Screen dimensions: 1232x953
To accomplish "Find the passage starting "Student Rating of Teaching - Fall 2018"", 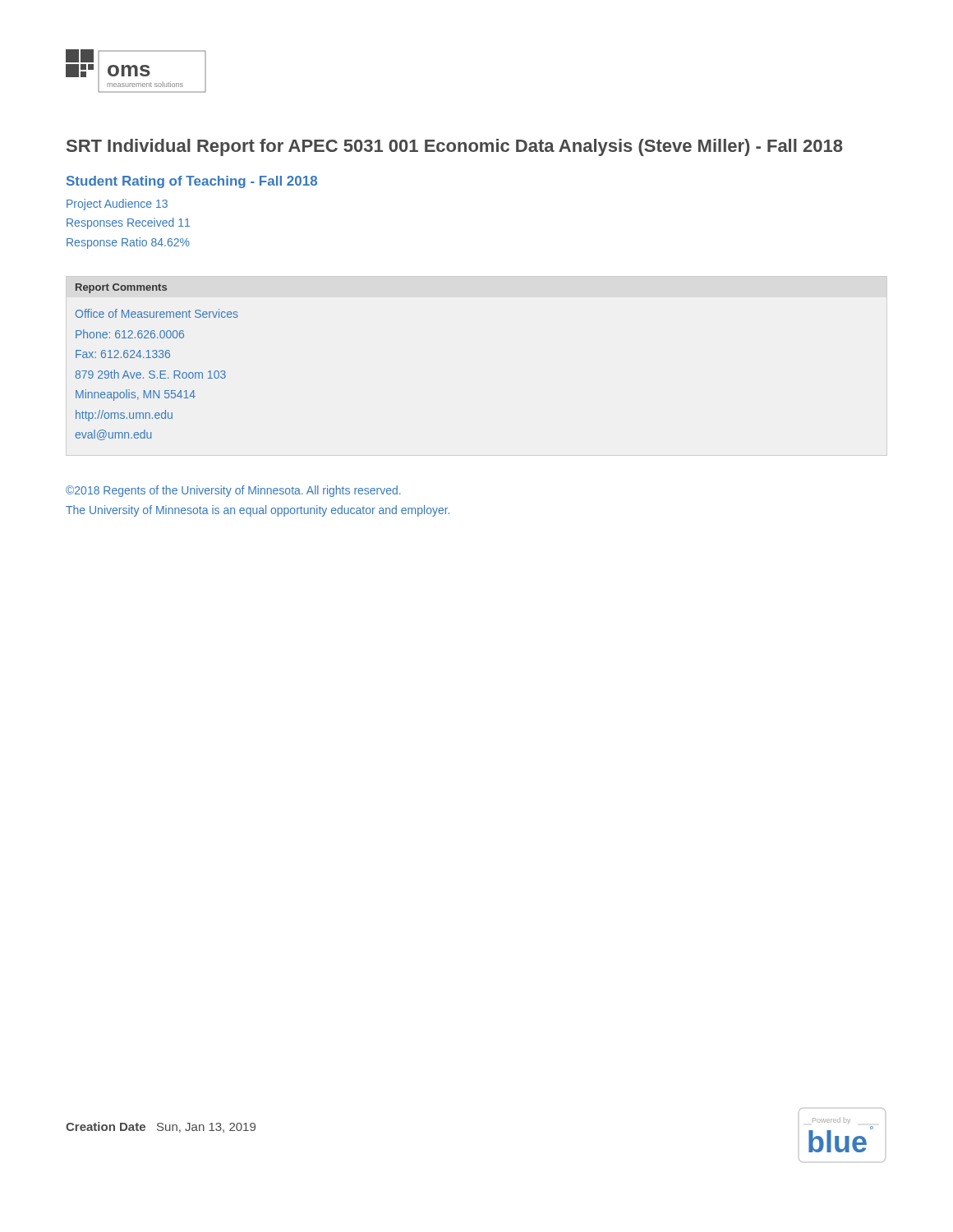I will 192,181.
